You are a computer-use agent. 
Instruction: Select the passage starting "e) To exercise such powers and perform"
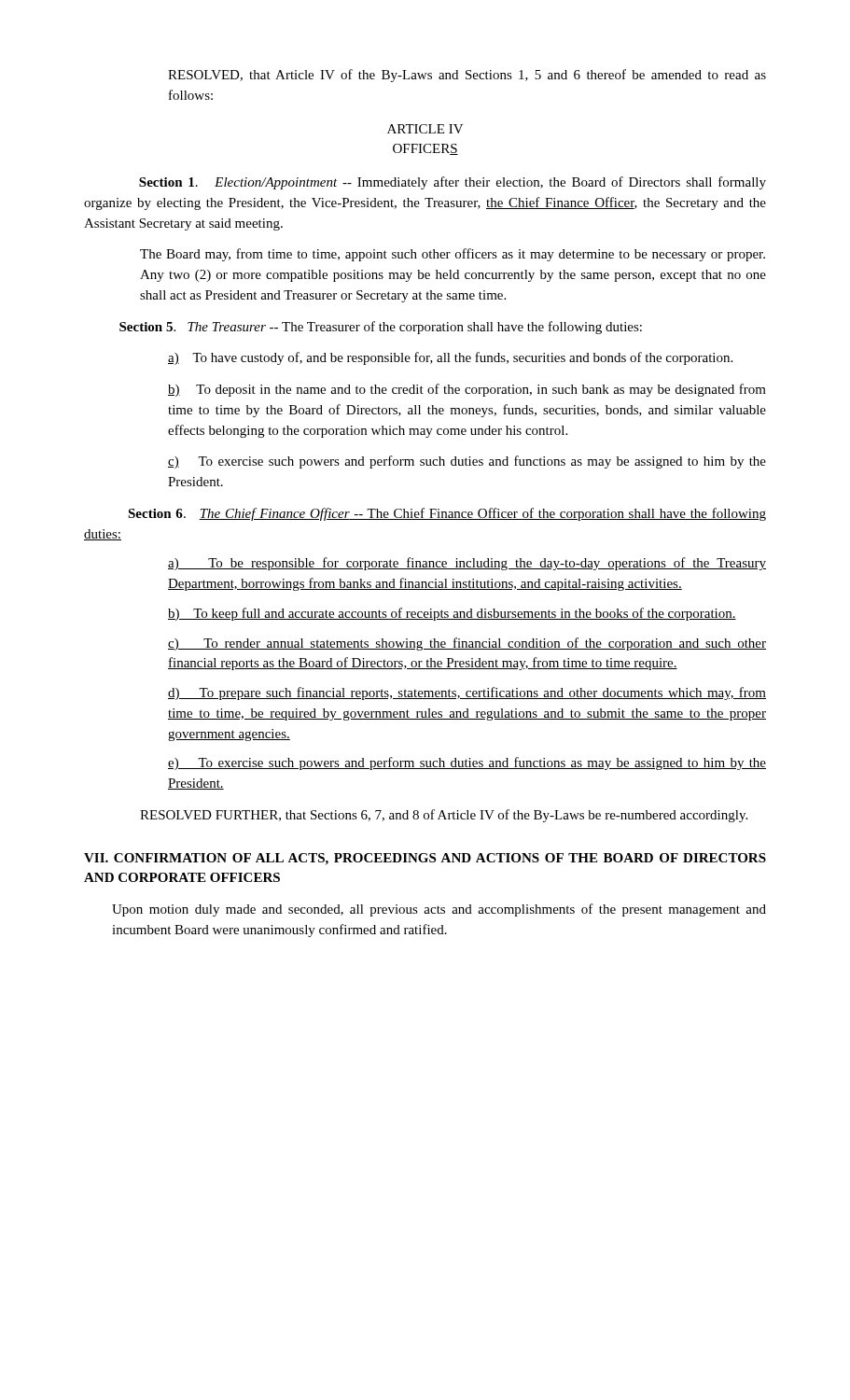click(x=467, y=773)
